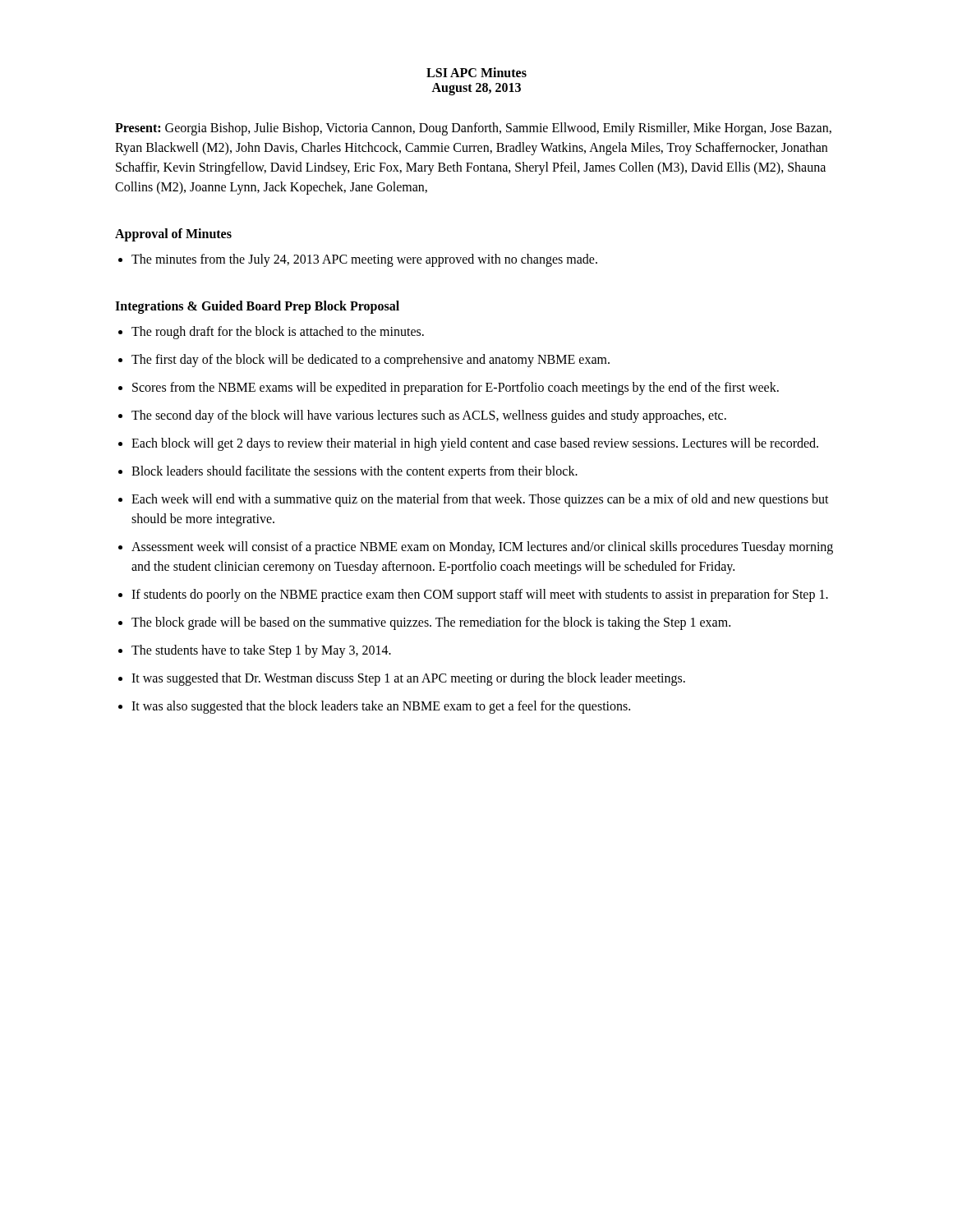This screenshot has width=953, height=1232.
Task: Locate the list item with the text "If students do poorly on the"
Action: 485,595
